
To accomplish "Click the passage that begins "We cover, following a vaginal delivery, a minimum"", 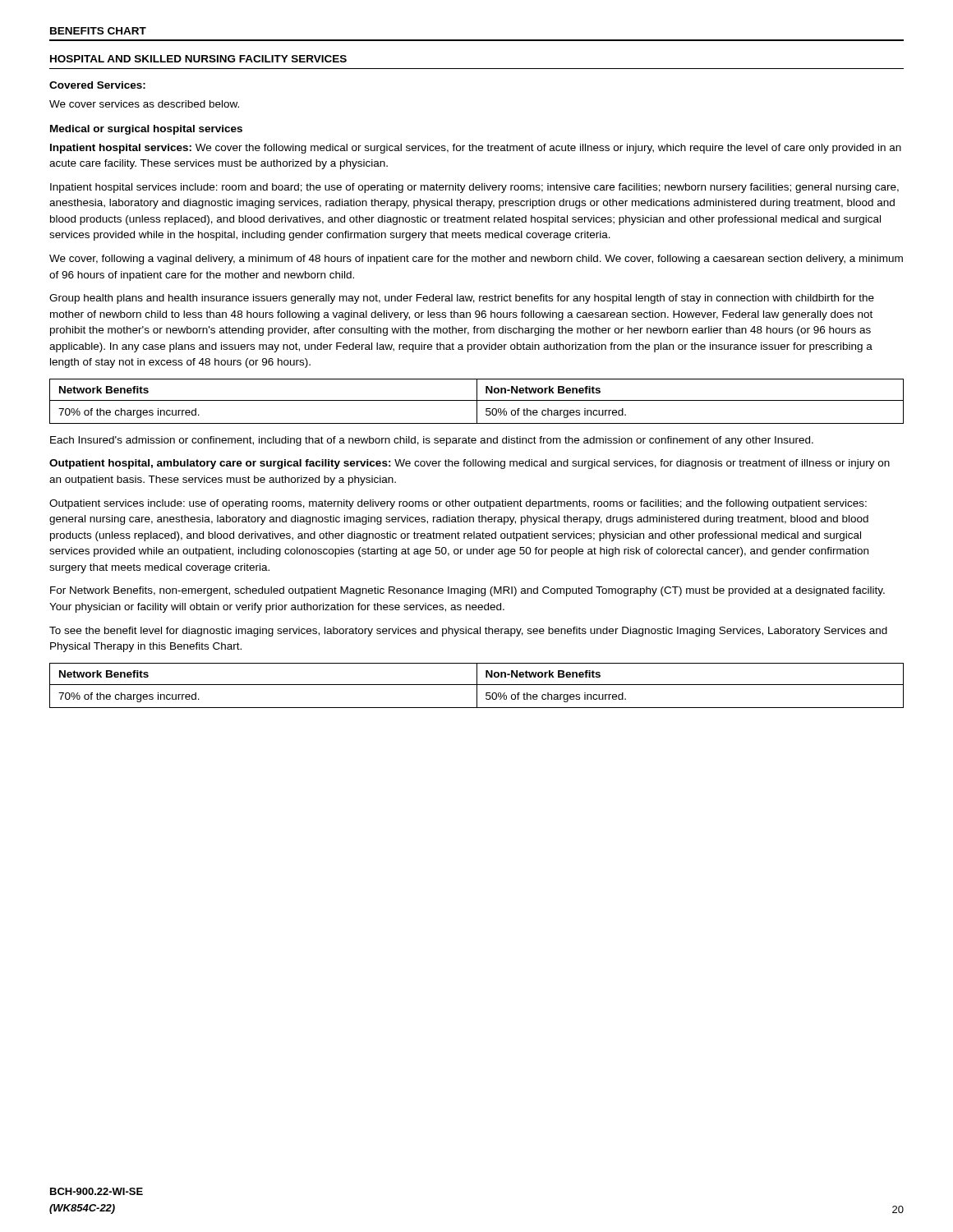I will (x=476, y=267).
